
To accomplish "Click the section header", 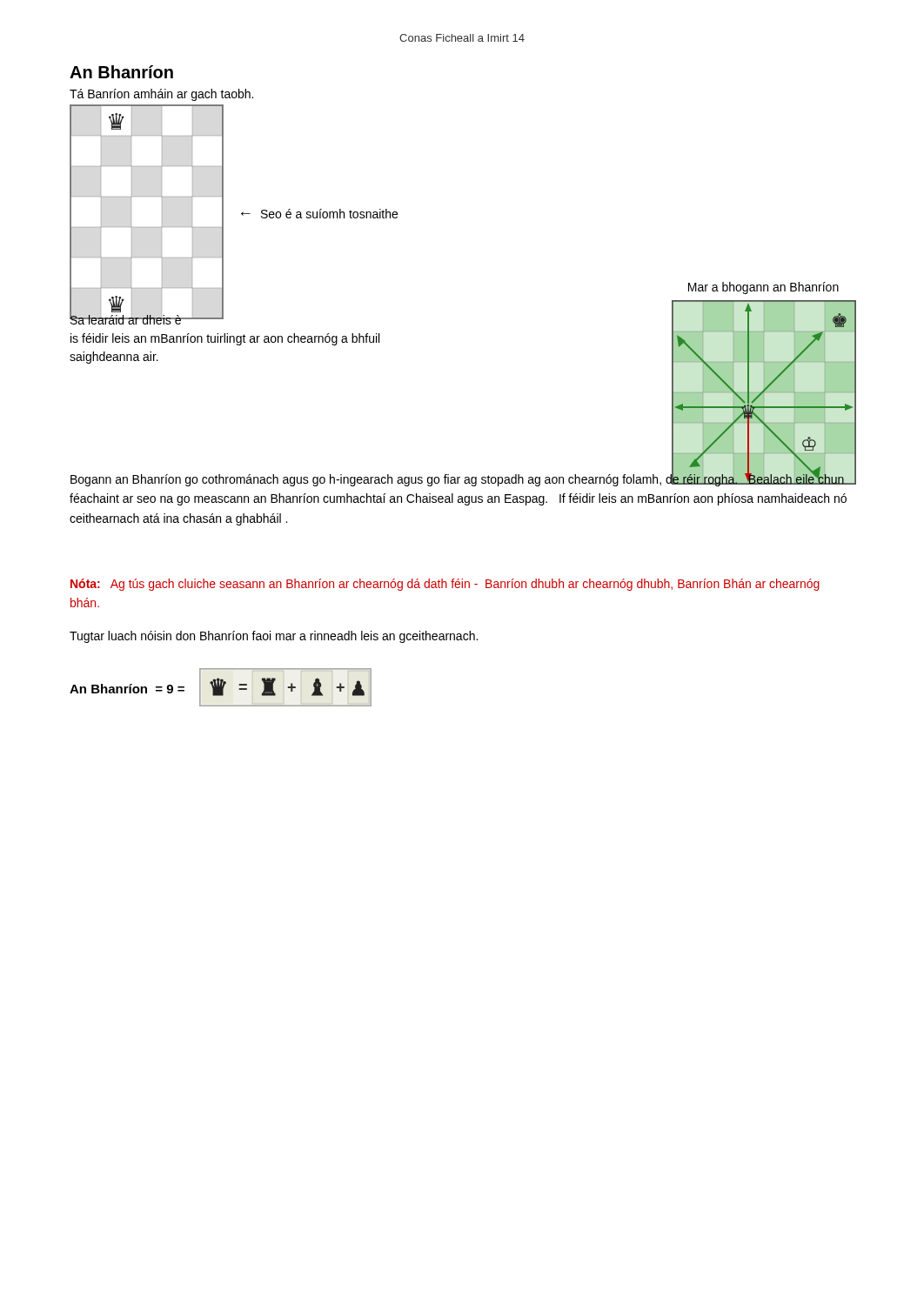I will point(122,72).
